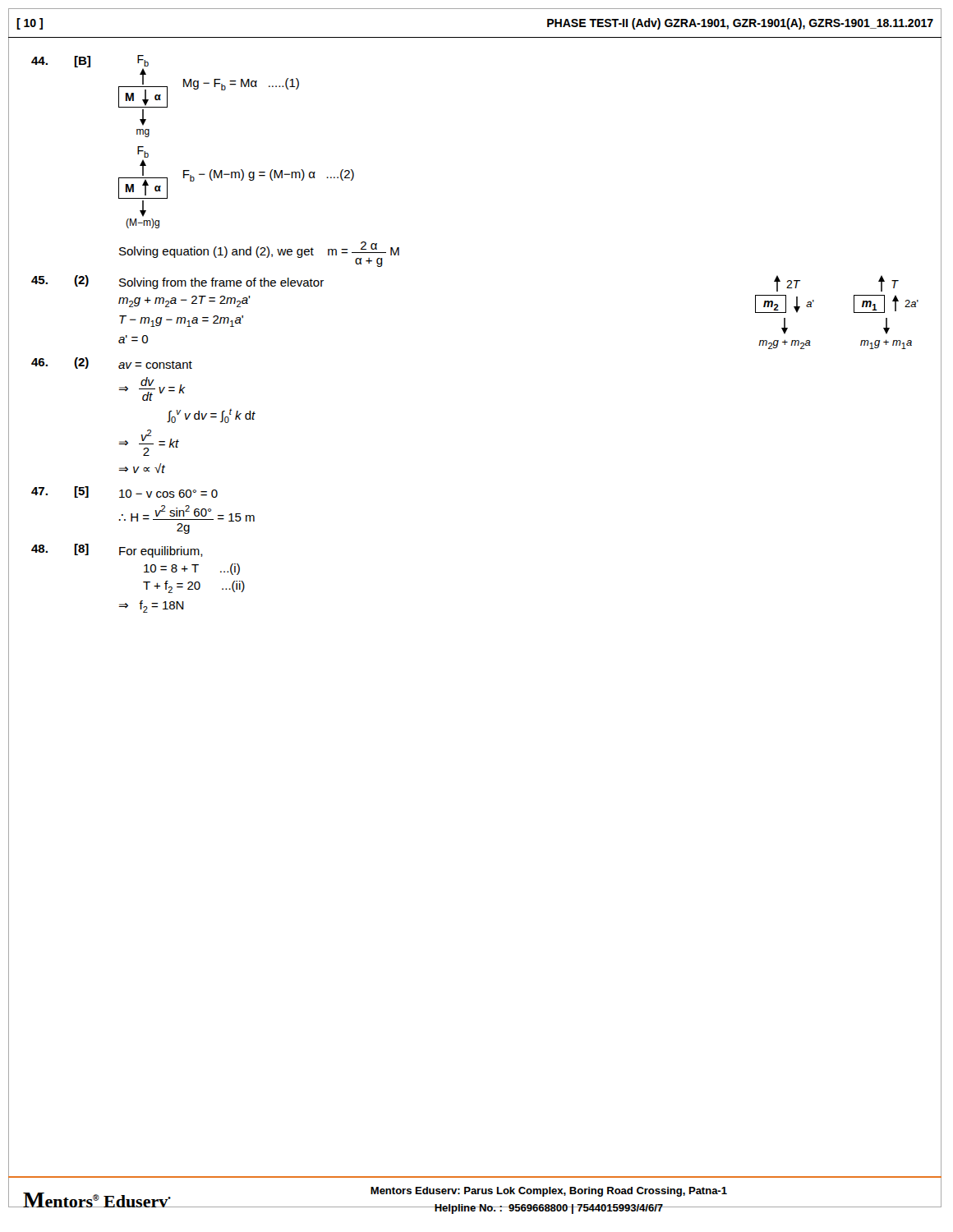Select the formula that reads "m2g + m2a"

click(184, 300)
